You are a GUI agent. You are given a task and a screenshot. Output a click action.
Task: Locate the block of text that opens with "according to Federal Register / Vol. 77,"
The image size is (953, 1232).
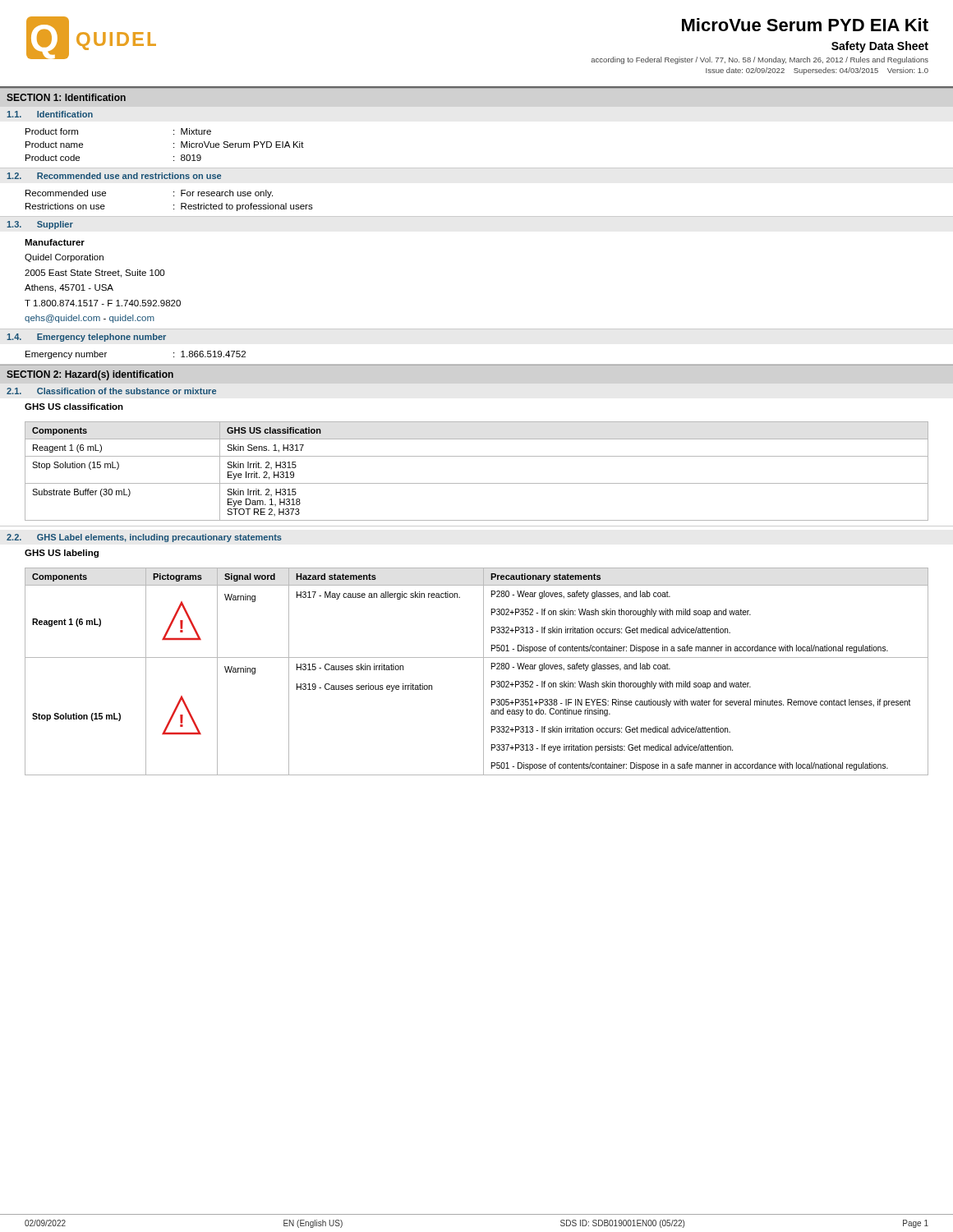tap(760, 60)
